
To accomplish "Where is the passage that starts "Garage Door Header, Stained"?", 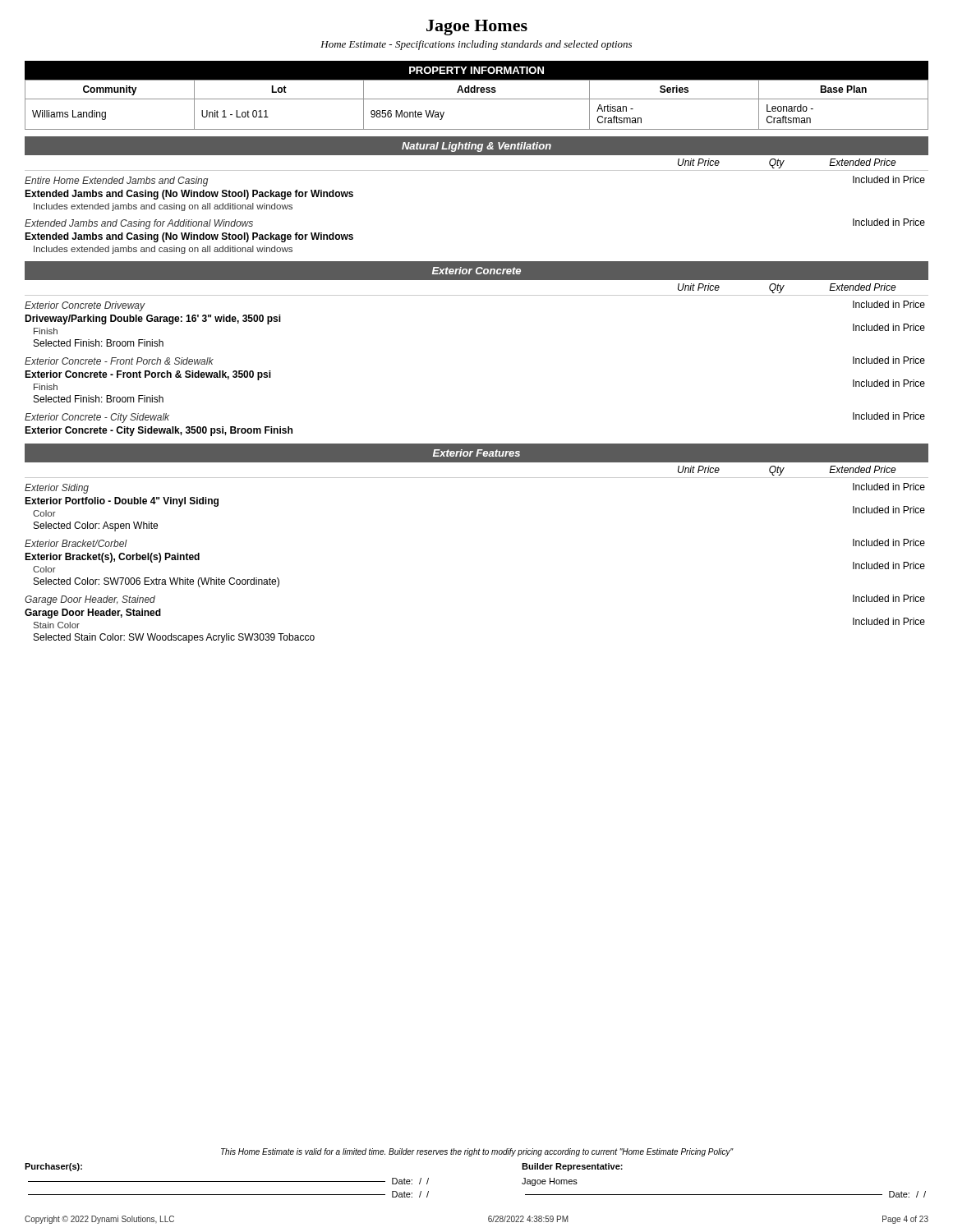I will tap(93, 600).
